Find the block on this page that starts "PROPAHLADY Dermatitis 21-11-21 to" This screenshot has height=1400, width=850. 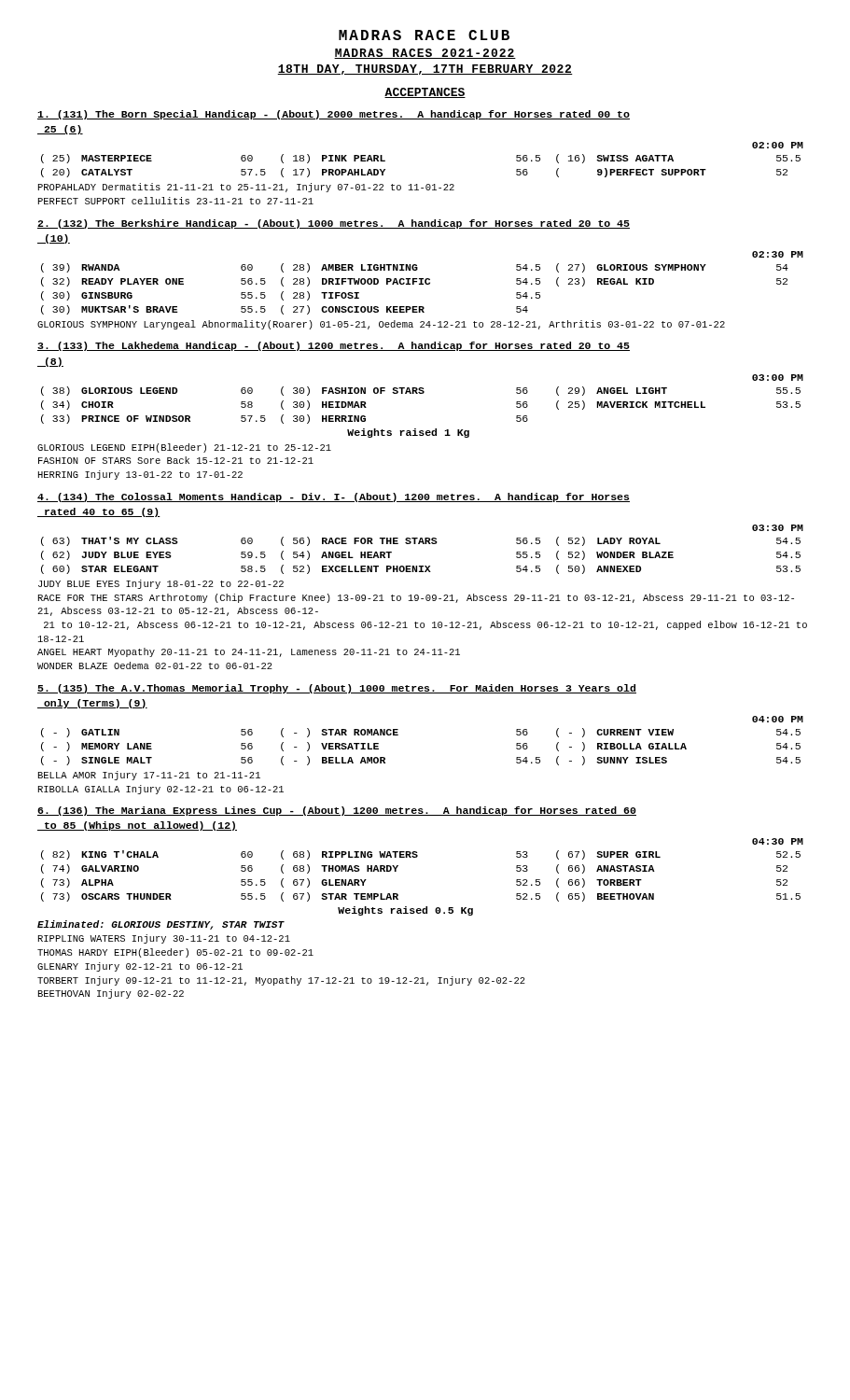[x=246, y=195]
